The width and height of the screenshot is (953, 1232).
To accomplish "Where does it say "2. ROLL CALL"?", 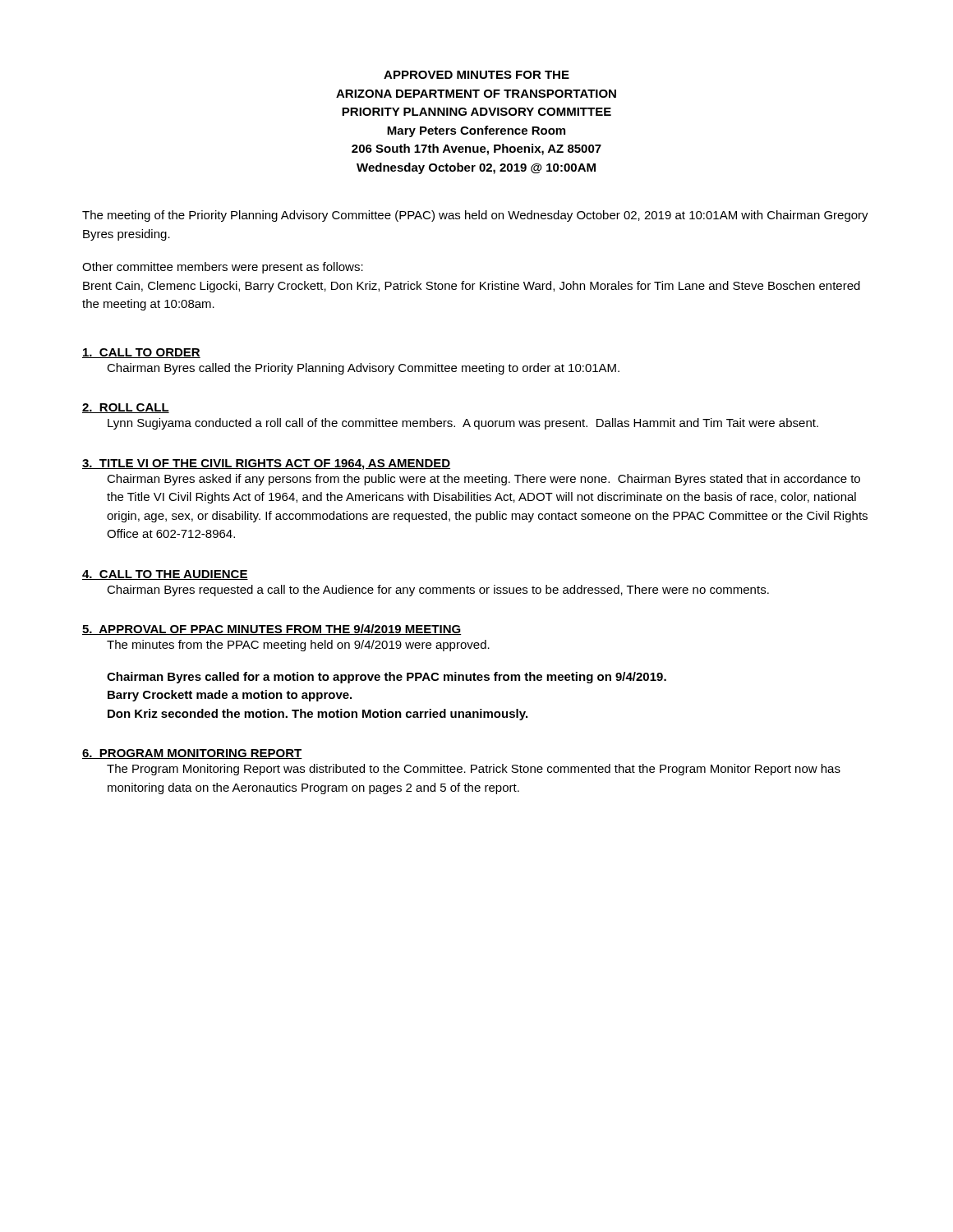I will click(126, 407).
